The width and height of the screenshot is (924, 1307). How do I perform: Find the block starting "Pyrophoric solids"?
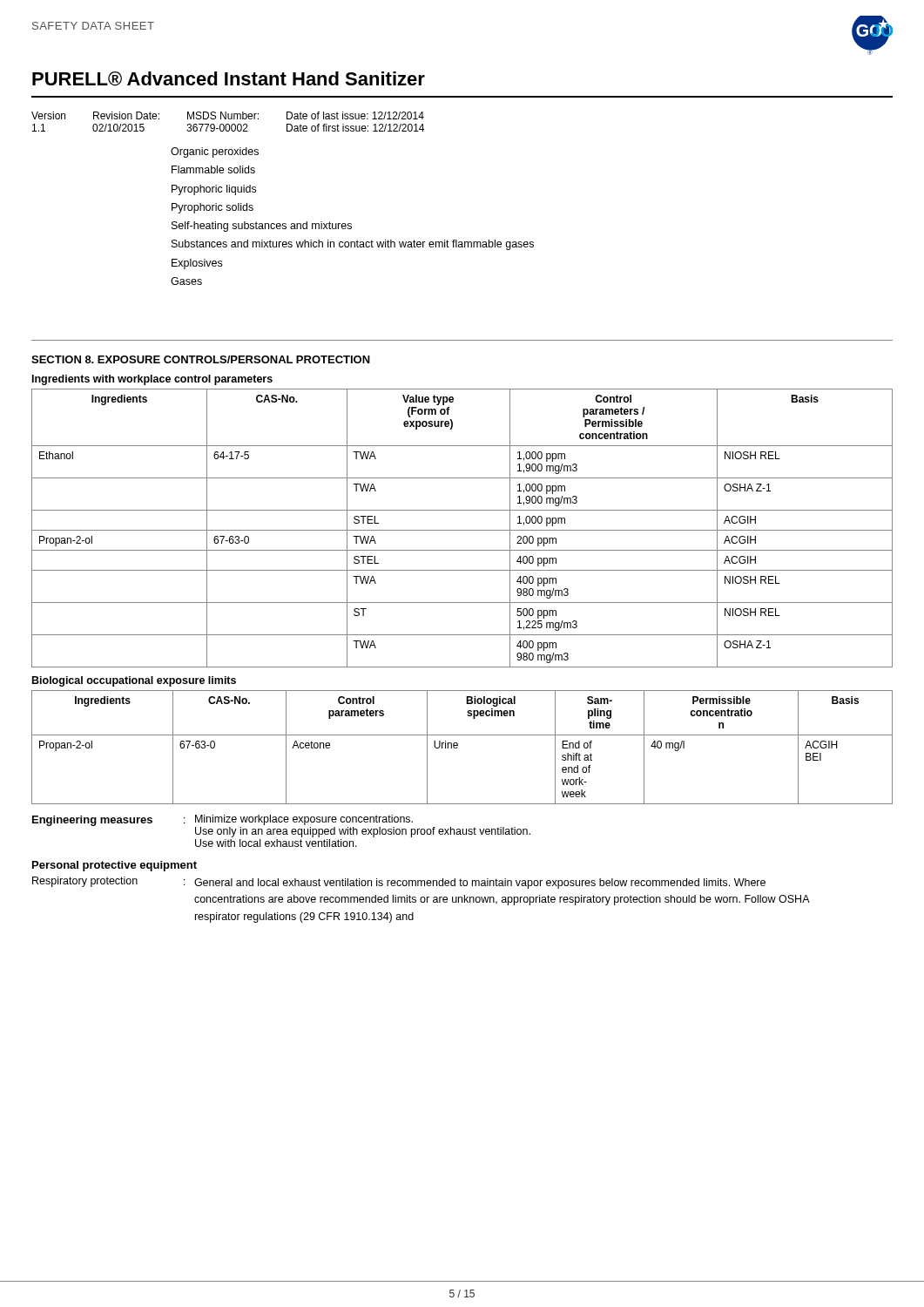tap(212, 207)
